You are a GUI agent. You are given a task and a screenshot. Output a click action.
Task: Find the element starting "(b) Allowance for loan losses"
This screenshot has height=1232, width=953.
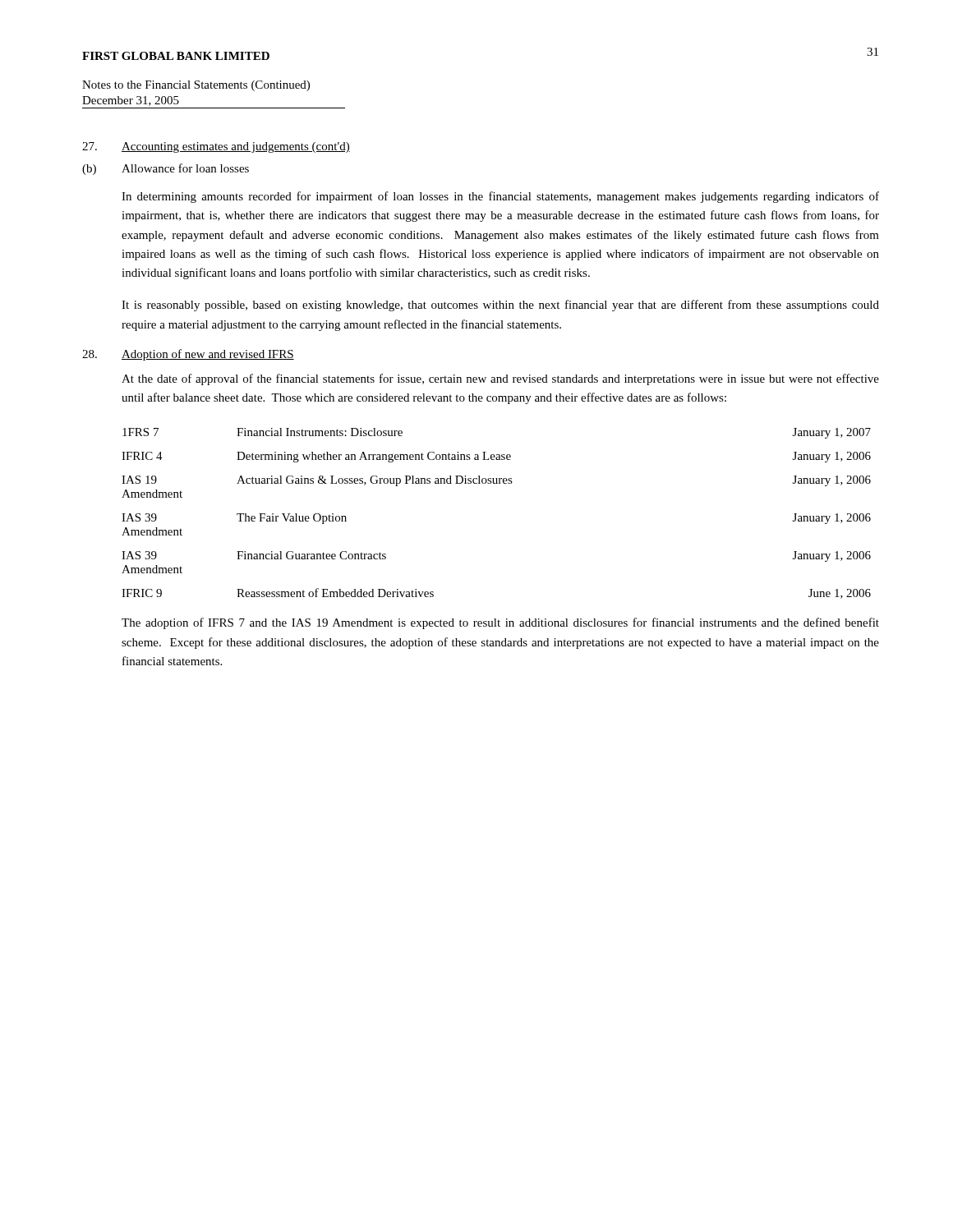166,169
